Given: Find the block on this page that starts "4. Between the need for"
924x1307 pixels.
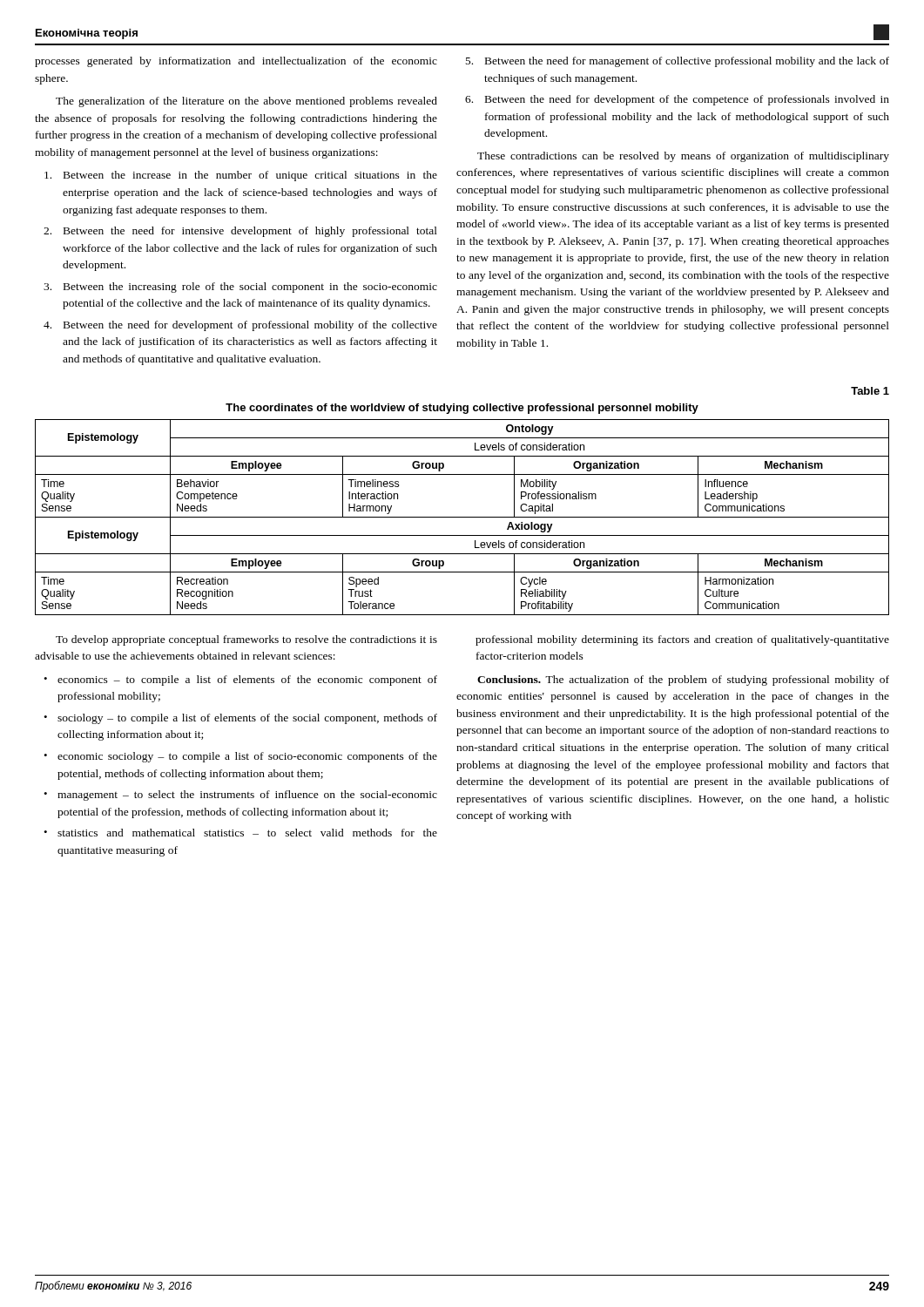Looking at the screenshot, I should (240, 342).
